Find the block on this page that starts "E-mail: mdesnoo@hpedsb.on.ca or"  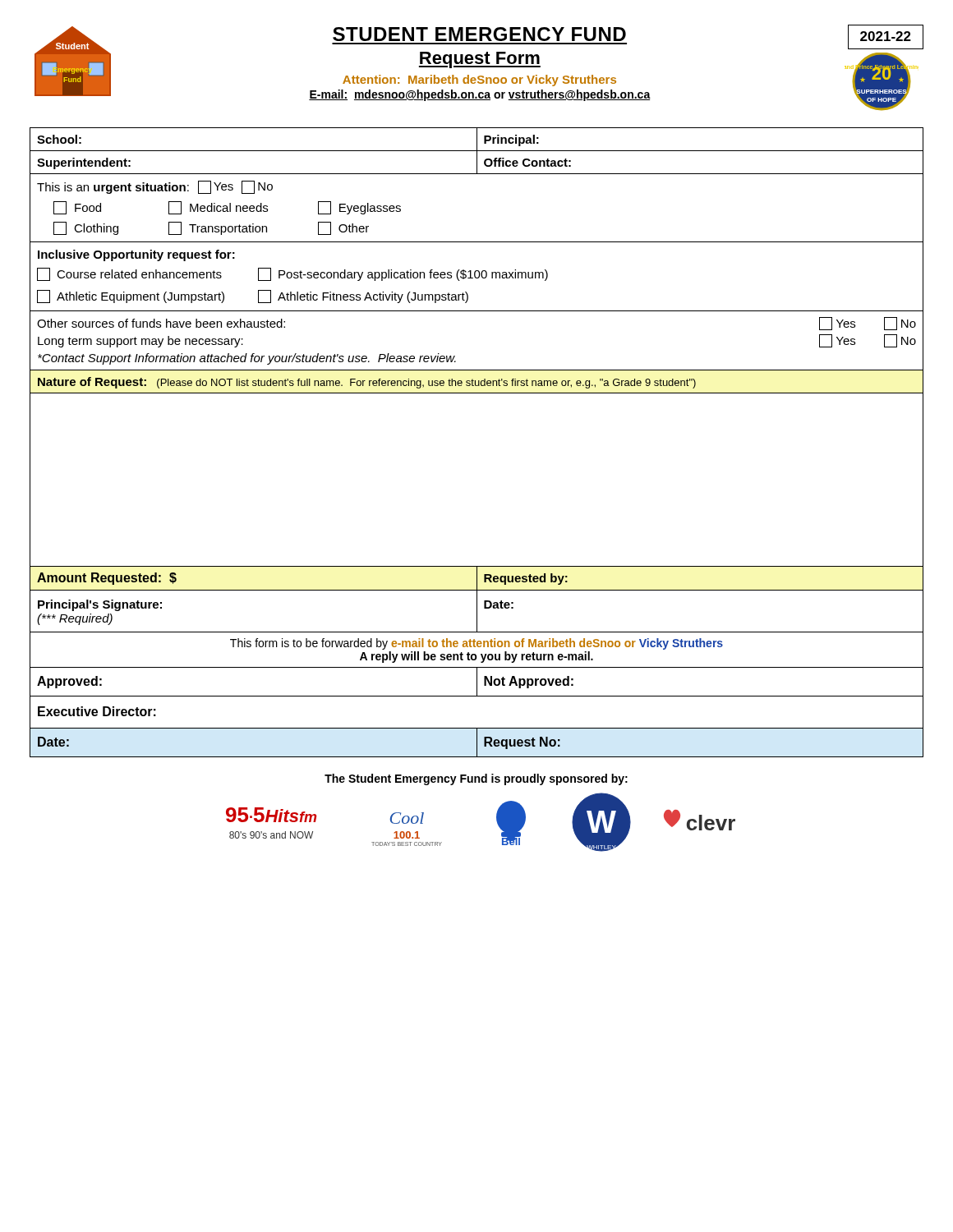[x=480, y=94]
